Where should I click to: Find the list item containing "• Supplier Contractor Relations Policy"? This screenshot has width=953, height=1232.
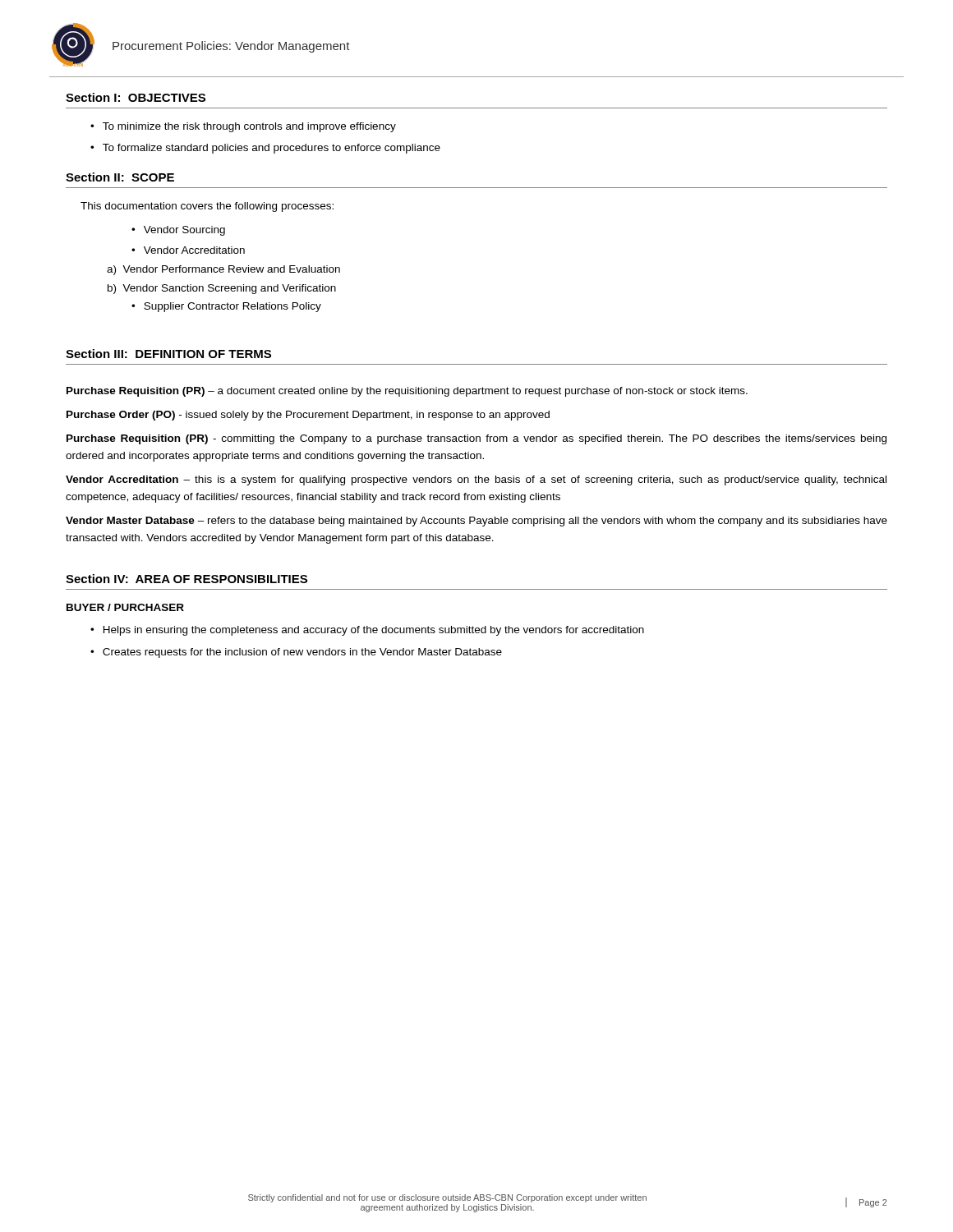pyautogui.click(x=226, y=307)
